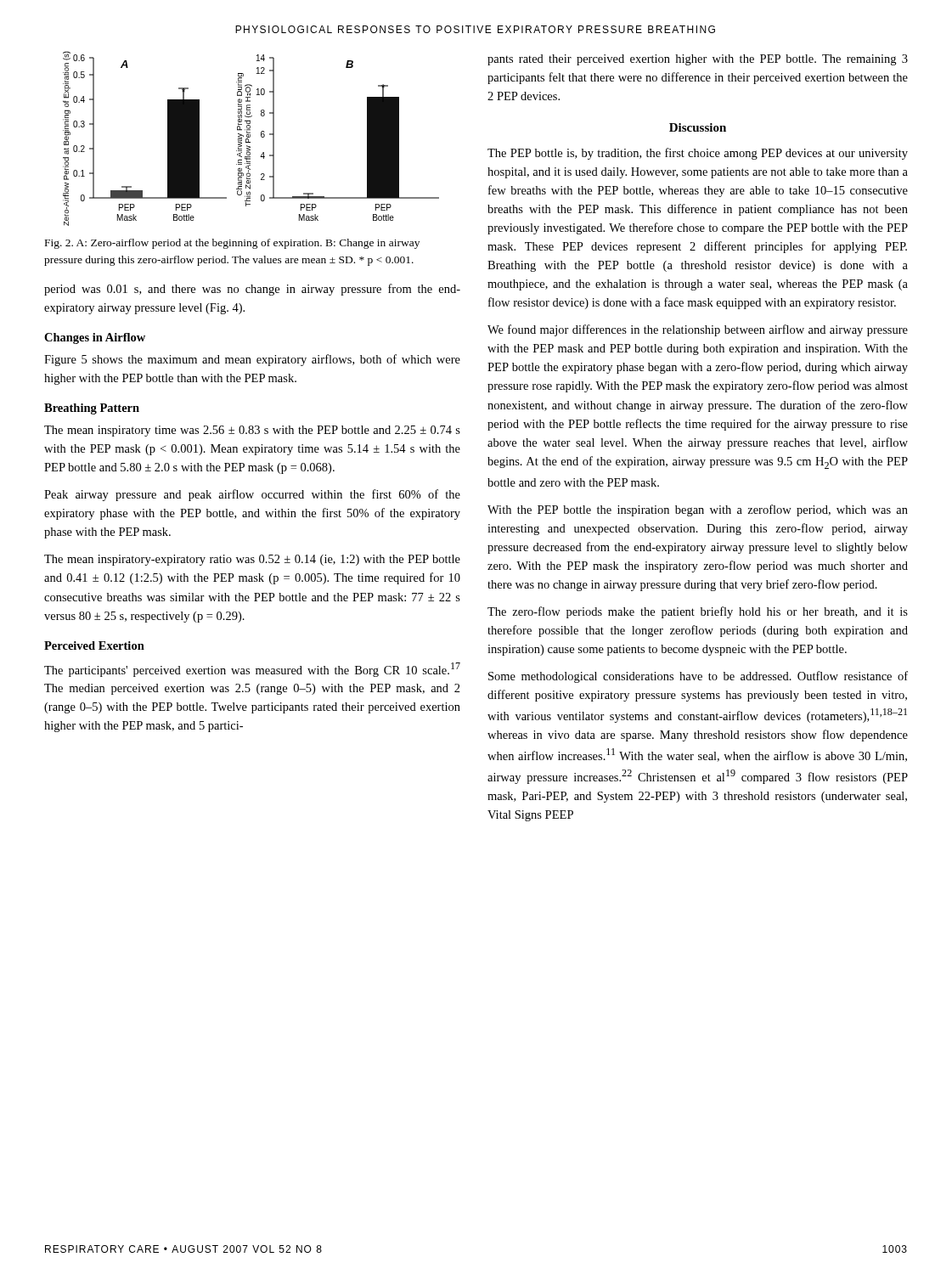Locate the text block containing "Some methodological considerations have to be addressed."
This screenshot has height=1274, width=952.
tap(698, 745)
